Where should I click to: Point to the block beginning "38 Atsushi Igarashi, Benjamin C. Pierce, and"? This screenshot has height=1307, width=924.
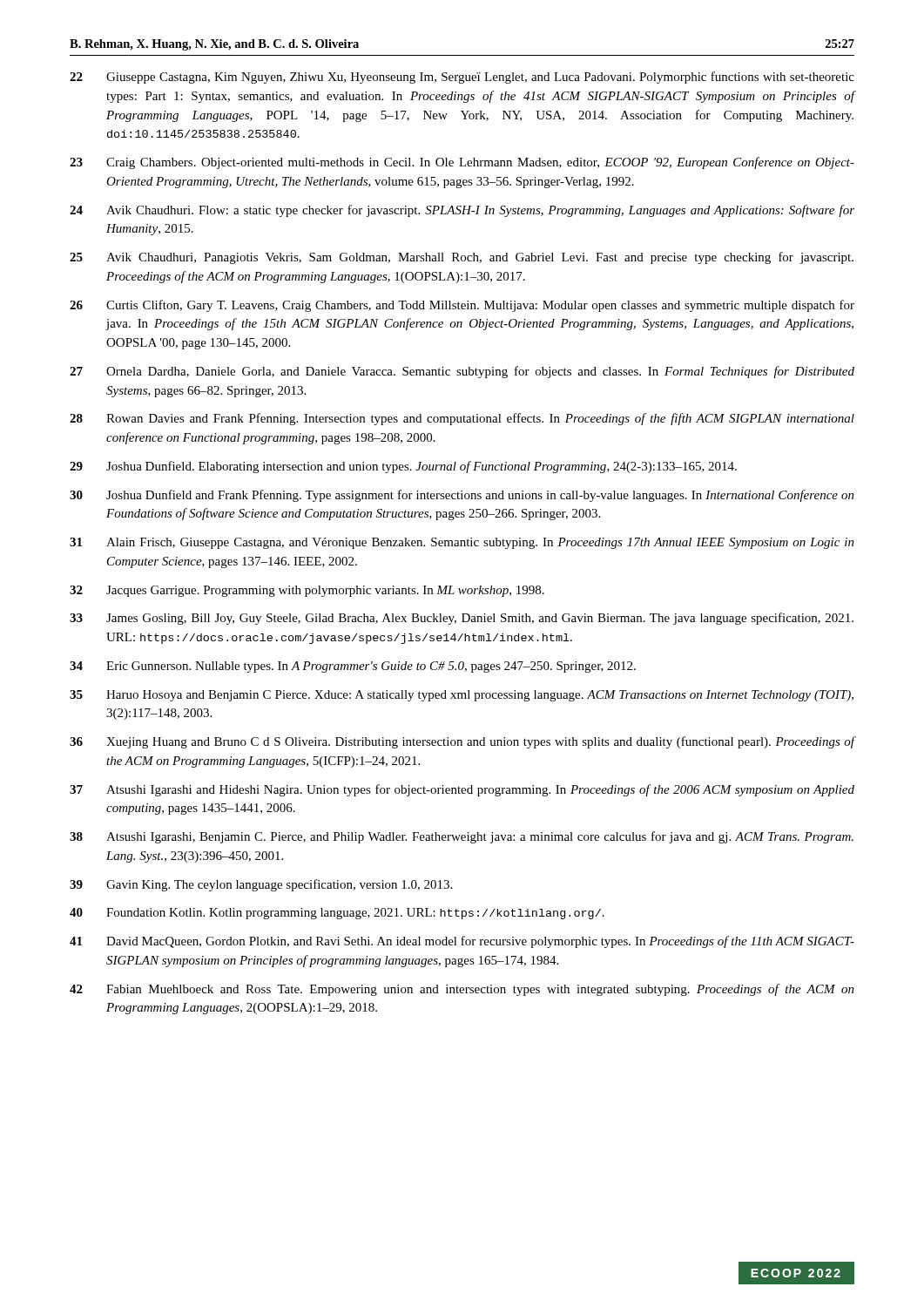[462, 847]
